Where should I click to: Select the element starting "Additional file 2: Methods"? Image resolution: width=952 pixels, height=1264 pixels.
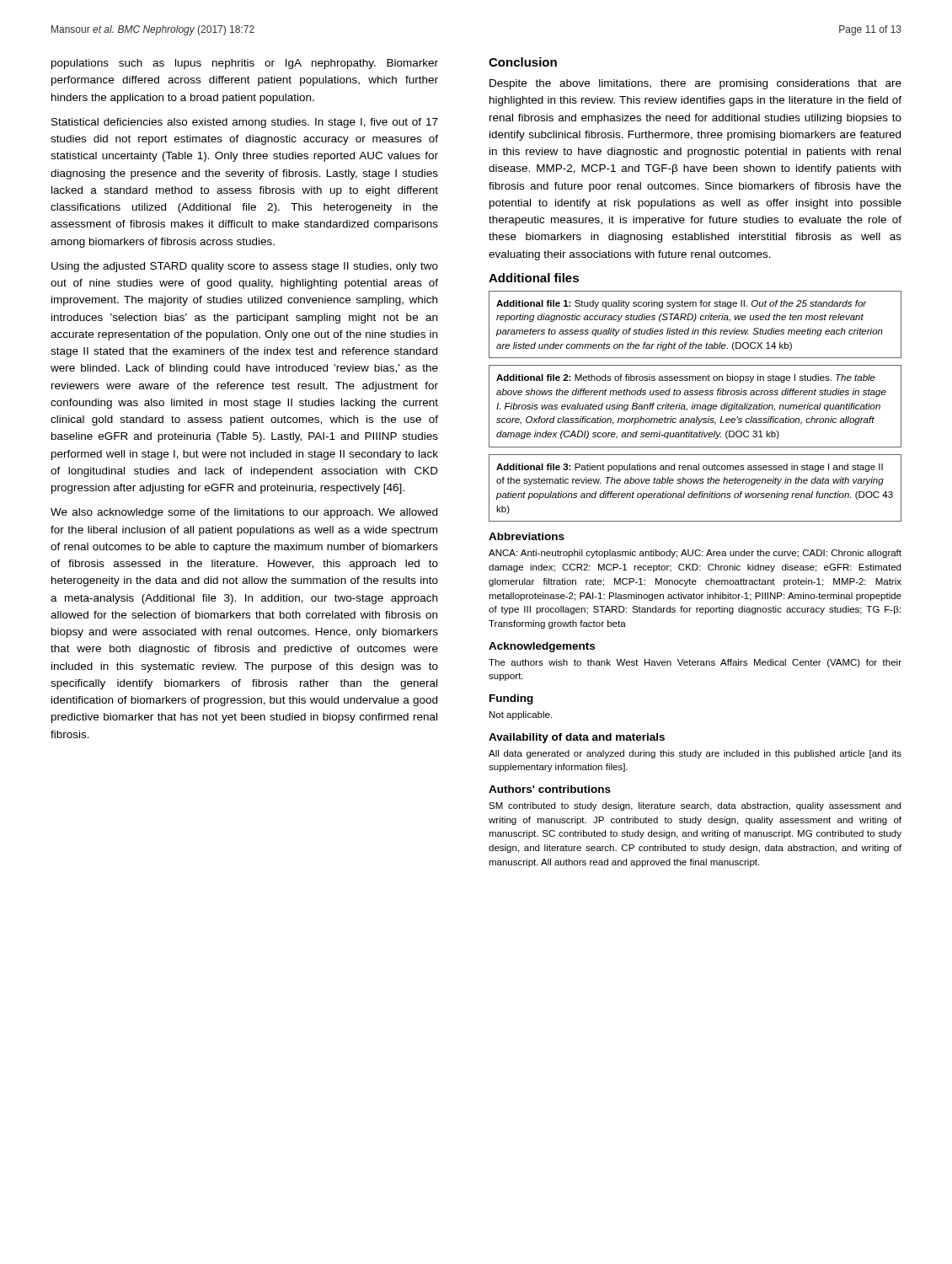pos(691,406)
